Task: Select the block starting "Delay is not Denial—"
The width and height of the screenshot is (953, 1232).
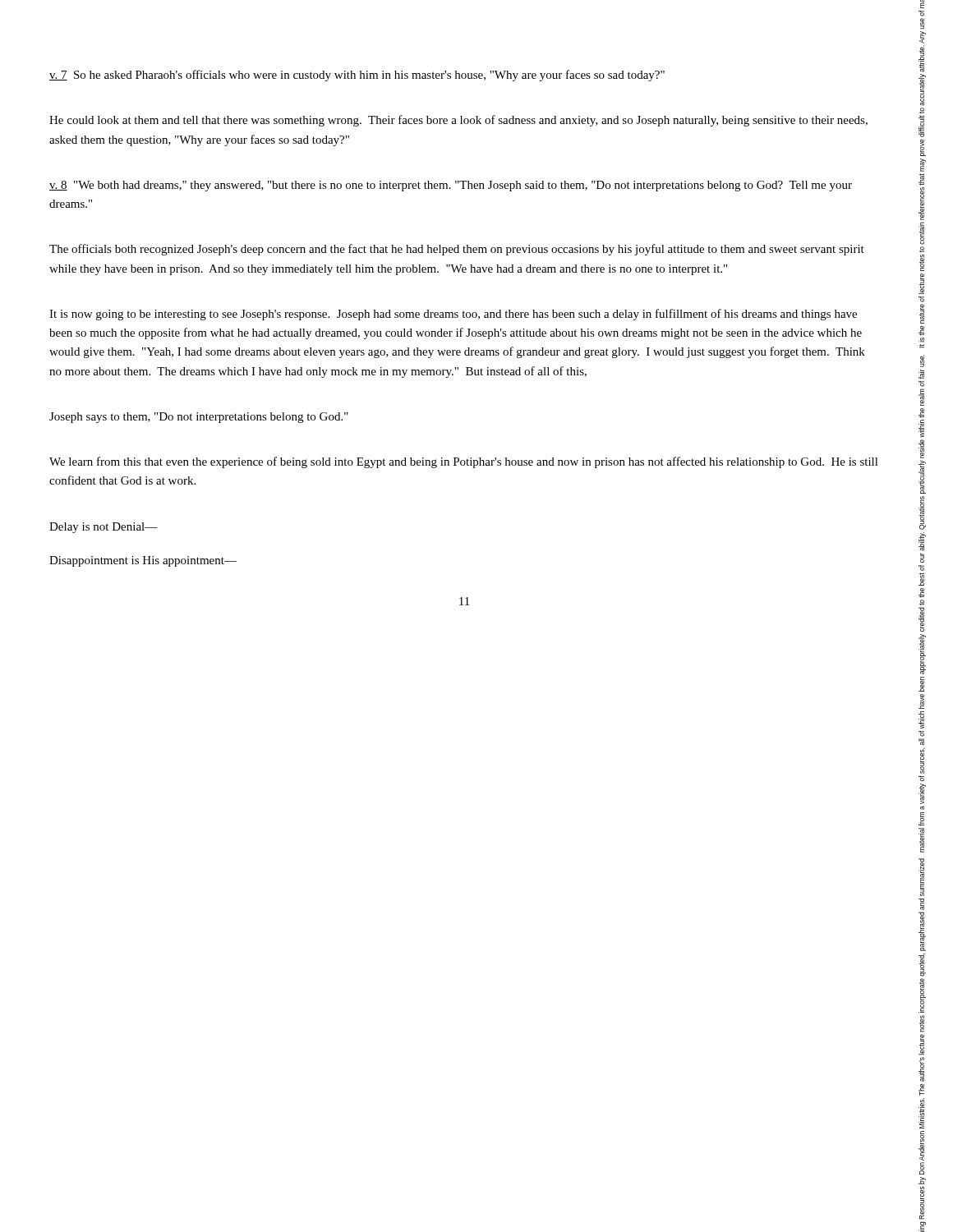Action: coord(103,526)
